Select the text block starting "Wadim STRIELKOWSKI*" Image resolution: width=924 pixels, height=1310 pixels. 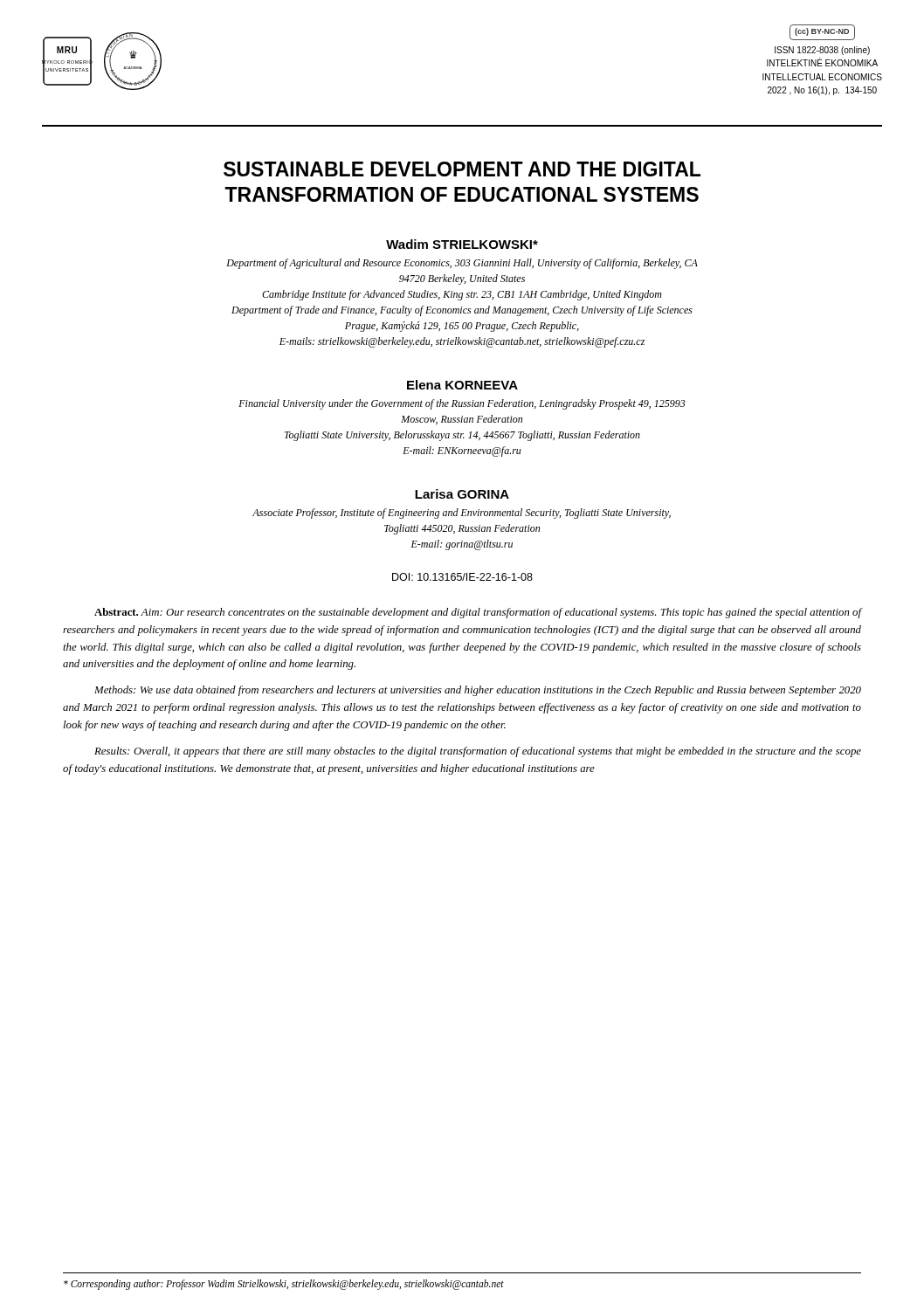462,244
